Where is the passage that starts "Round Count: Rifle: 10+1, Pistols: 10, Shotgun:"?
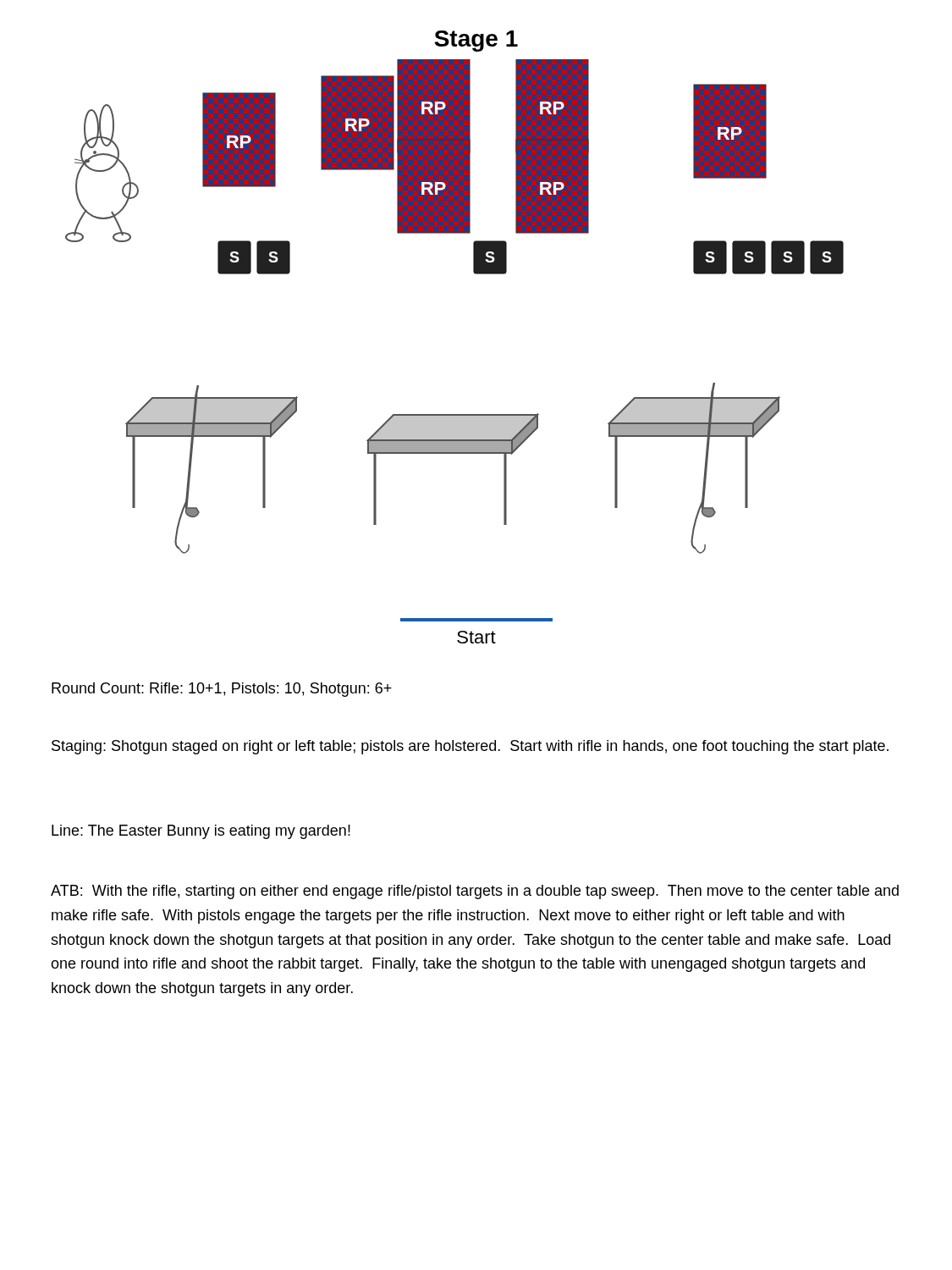 click(221, 688)
